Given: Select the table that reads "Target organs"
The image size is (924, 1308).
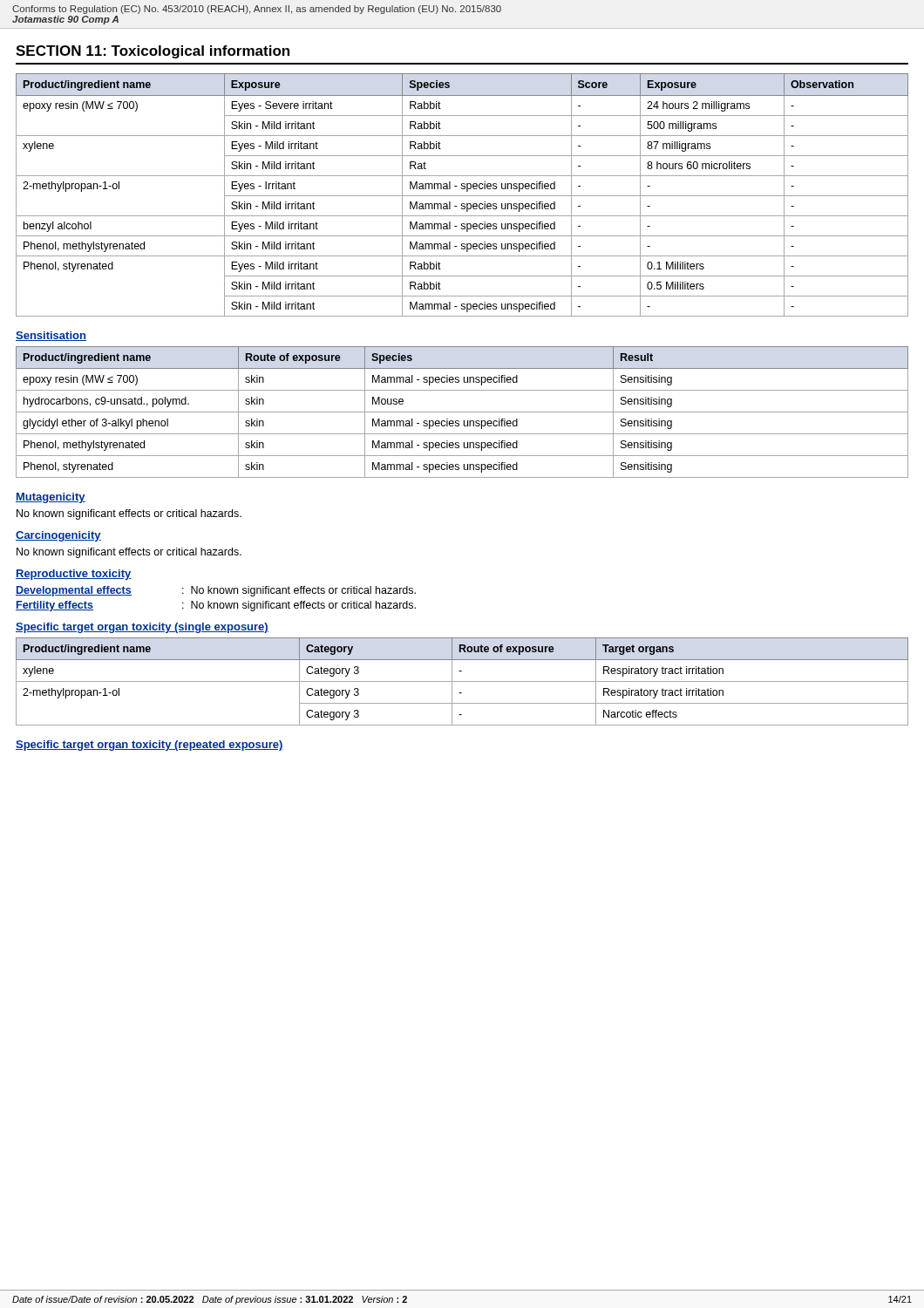Looking at the screenshot, I should point(462,681).
